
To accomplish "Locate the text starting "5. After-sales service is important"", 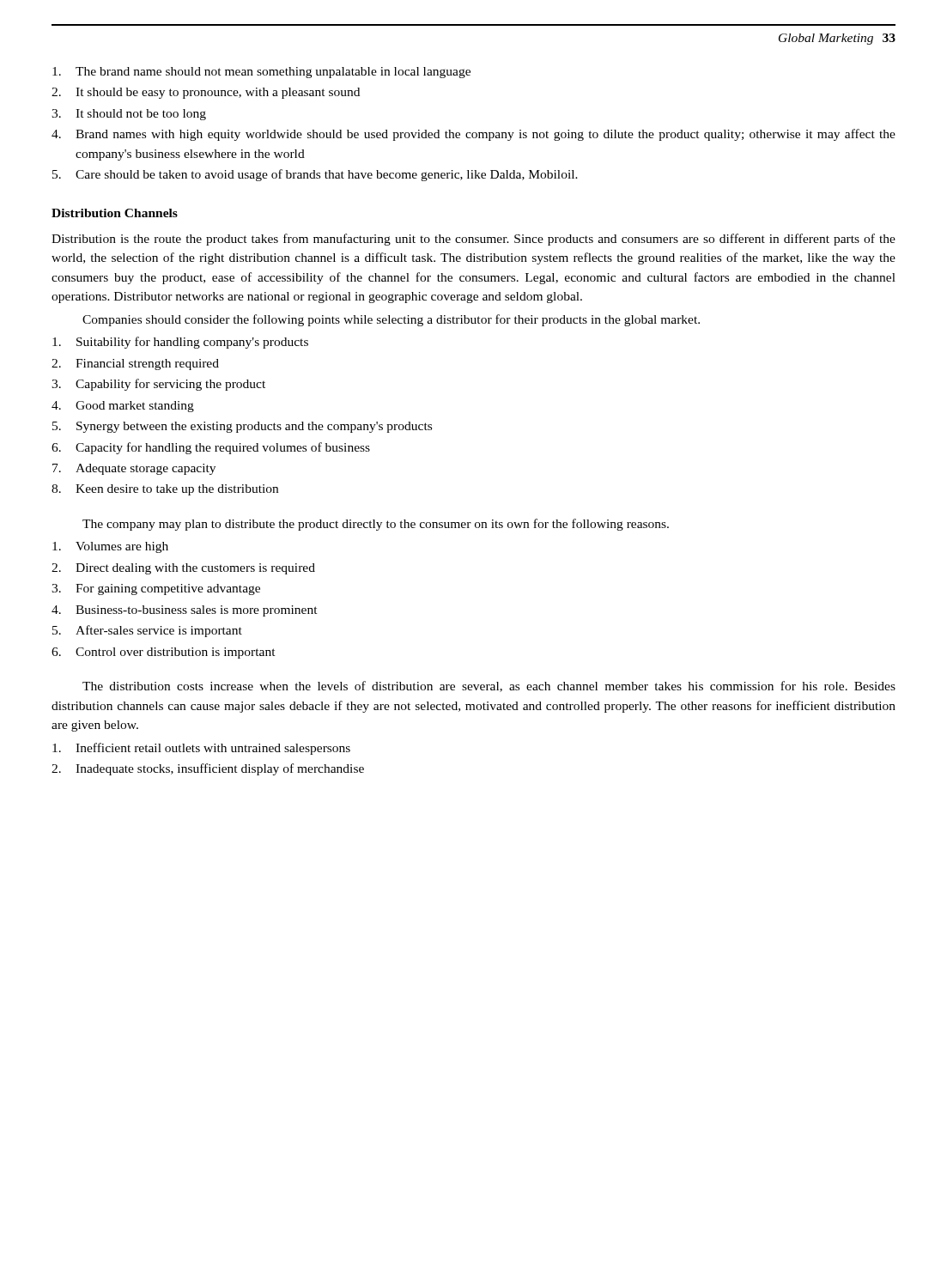I will click(147, 631).
